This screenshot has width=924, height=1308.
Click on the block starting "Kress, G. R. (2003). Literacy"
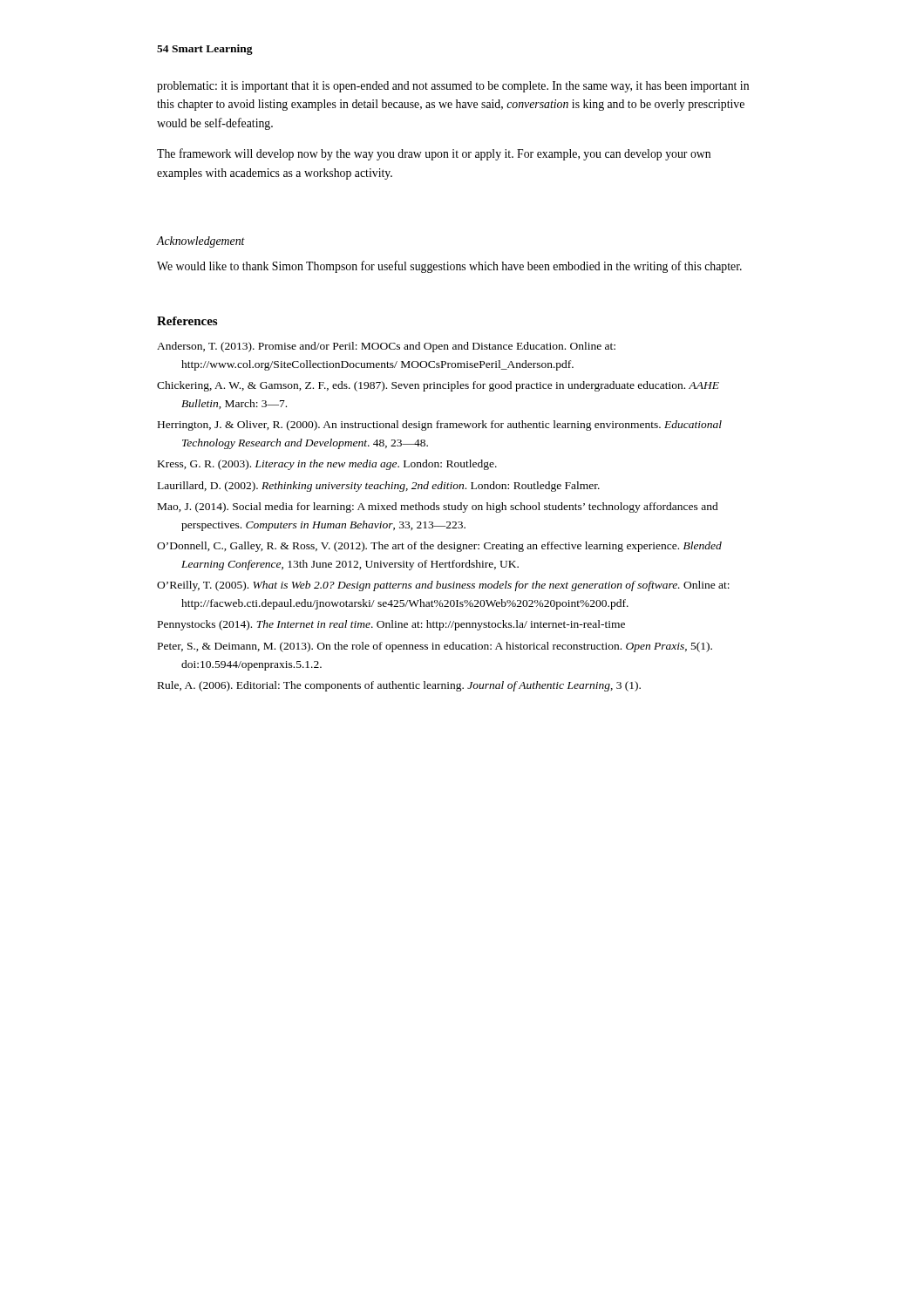click(327, 464)
